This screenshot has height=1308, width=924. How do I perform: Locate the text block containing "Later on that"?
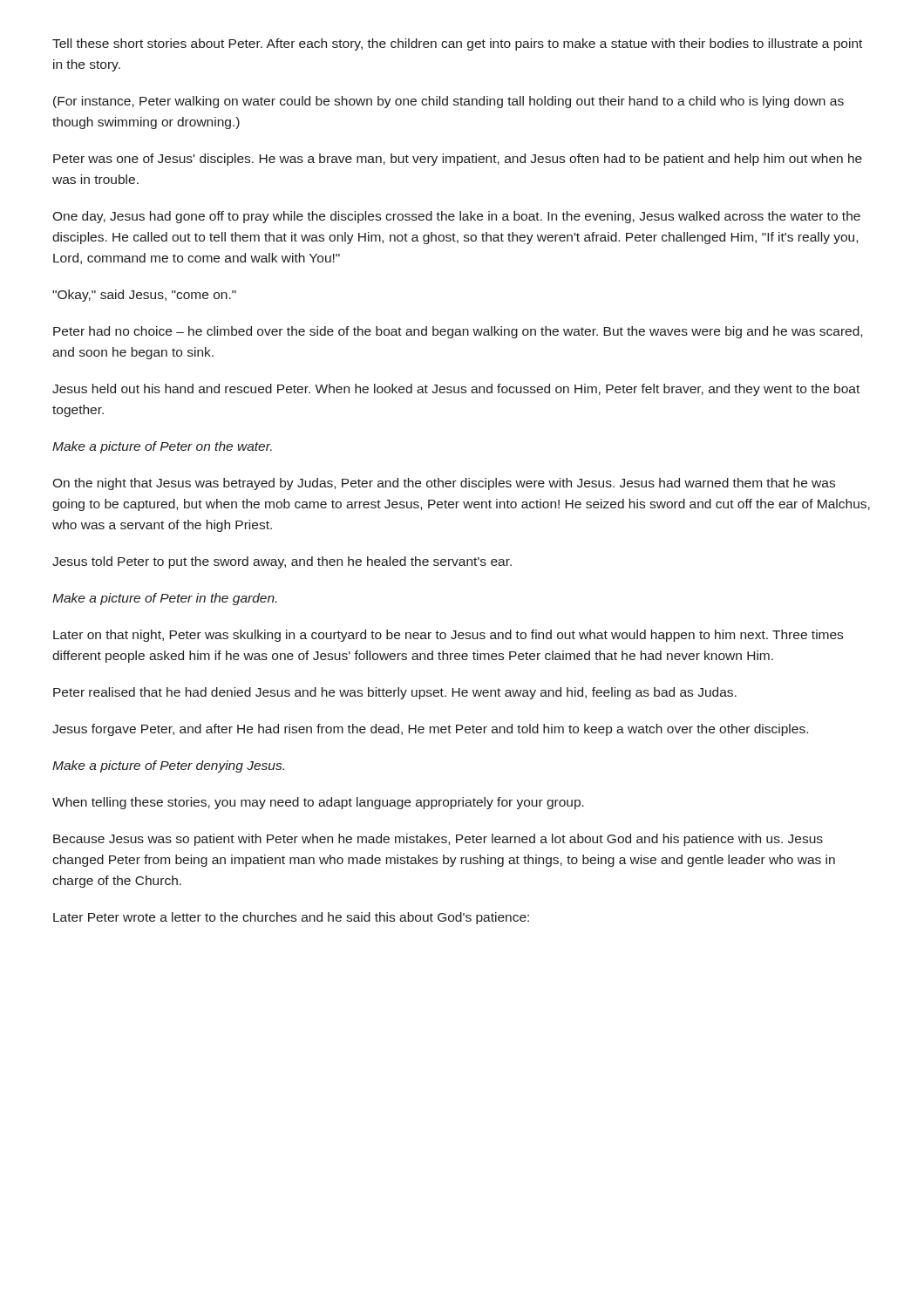click(448, 645)
